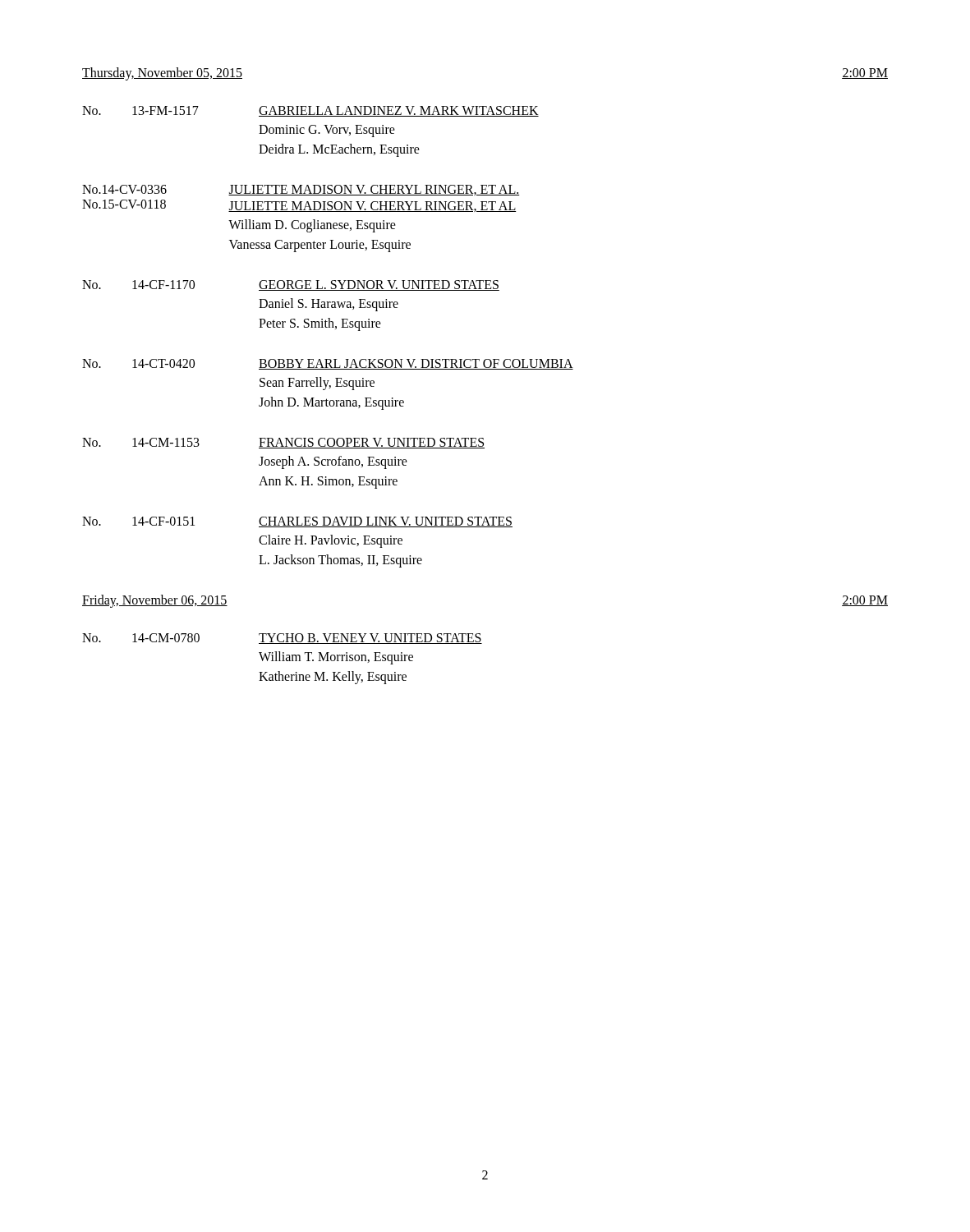Select the list item that says "No. 14-CM-0780 TYCHO B. VENEY V."
The image size is (970, 1232).
pos(282,639)
